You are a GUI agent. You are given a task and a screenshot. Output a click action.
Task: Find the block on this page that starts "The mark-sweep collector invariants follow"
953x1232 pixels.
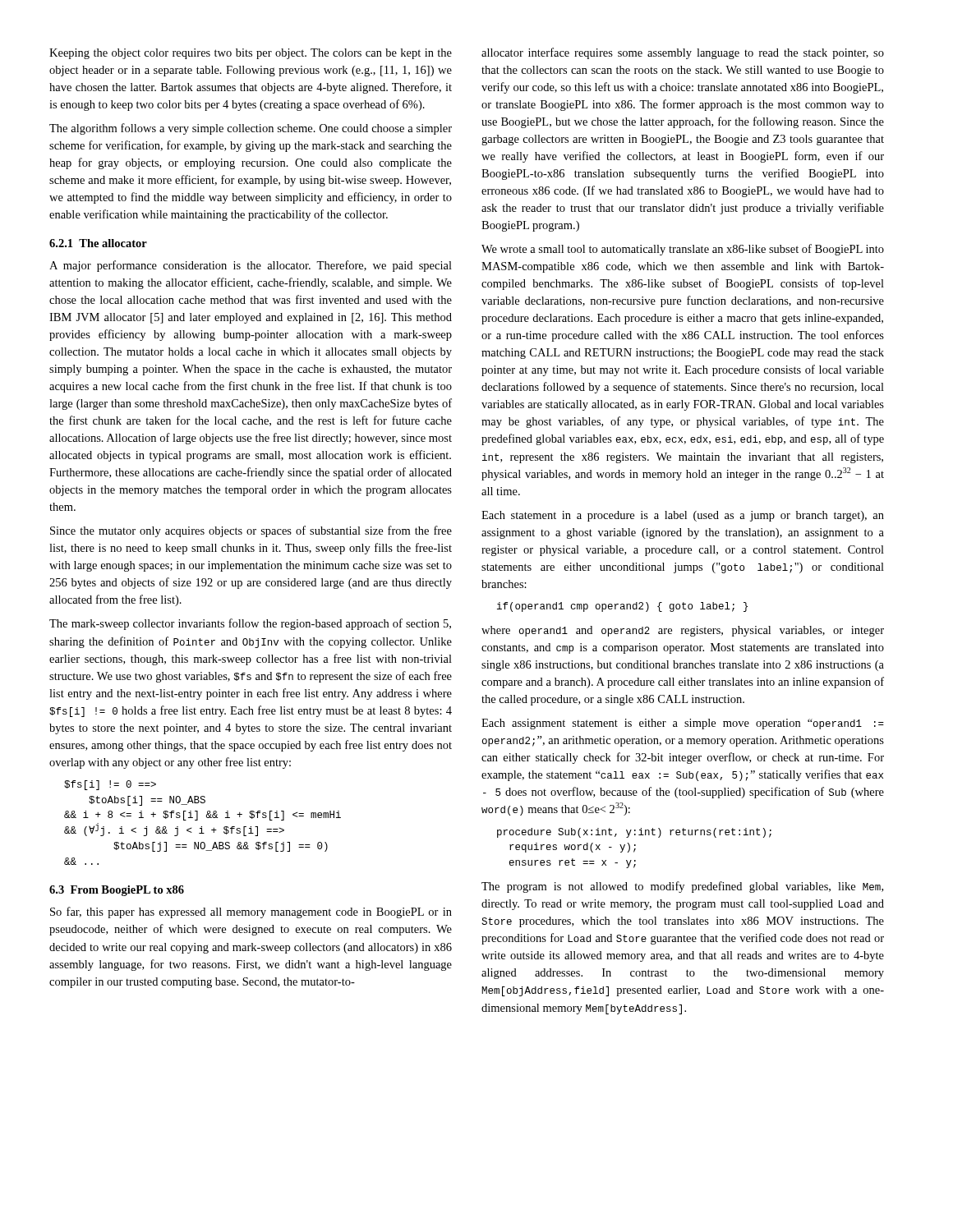[251, 693]
